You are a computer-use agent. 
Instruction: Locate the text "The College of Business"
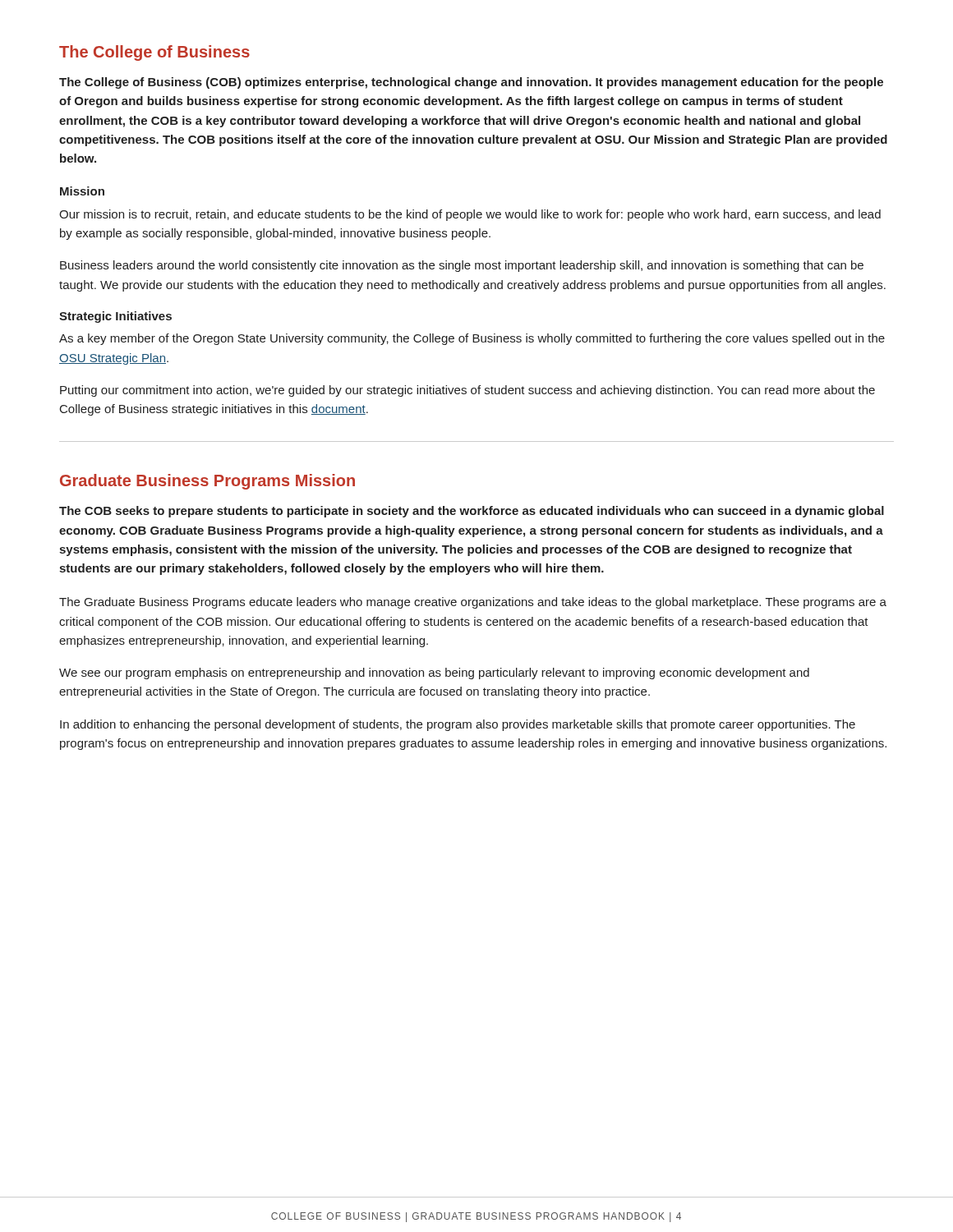coord(154,53)
